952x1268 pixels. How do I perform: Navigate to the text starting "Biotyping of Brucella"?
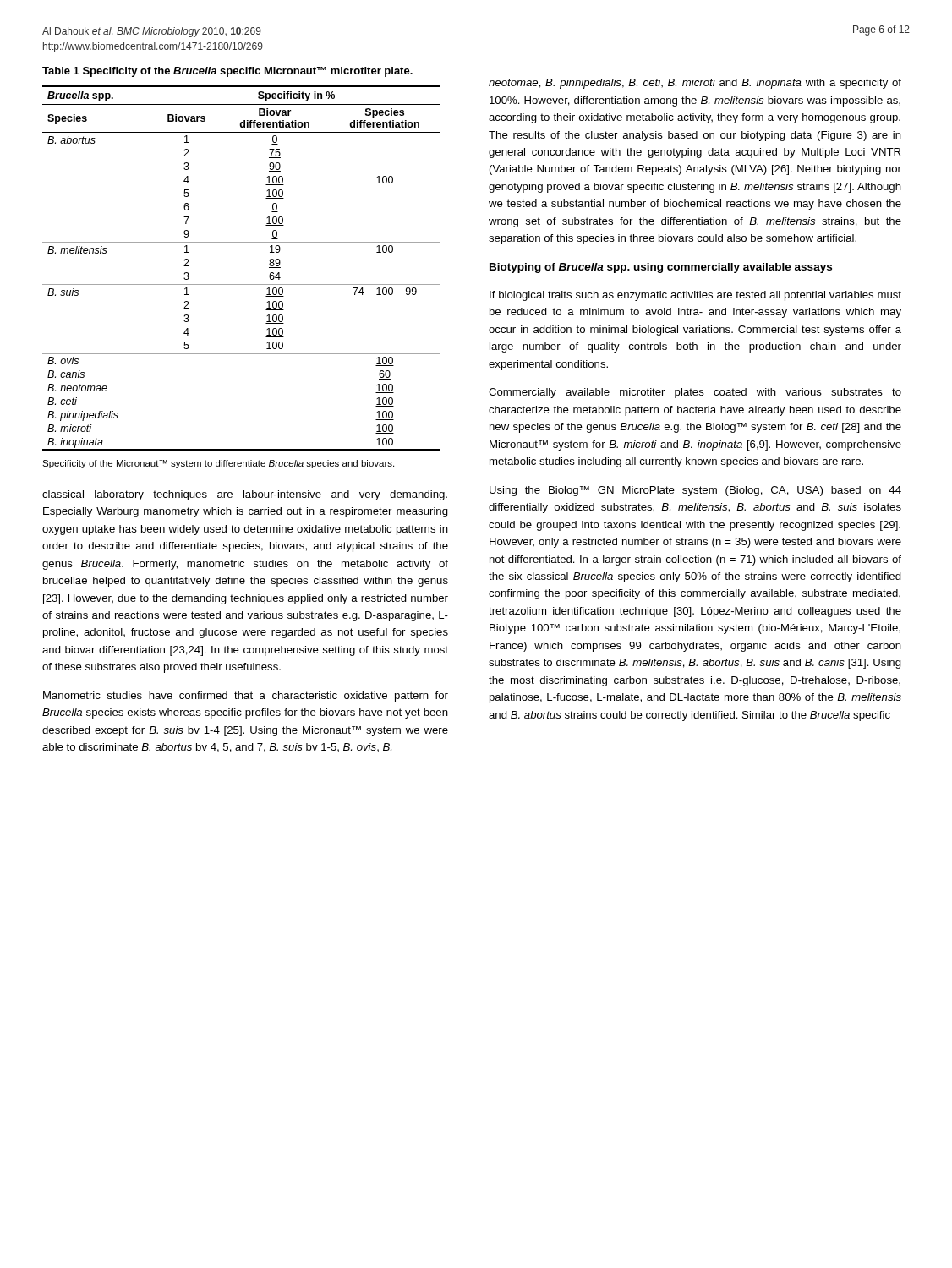[x=661, y=266]
